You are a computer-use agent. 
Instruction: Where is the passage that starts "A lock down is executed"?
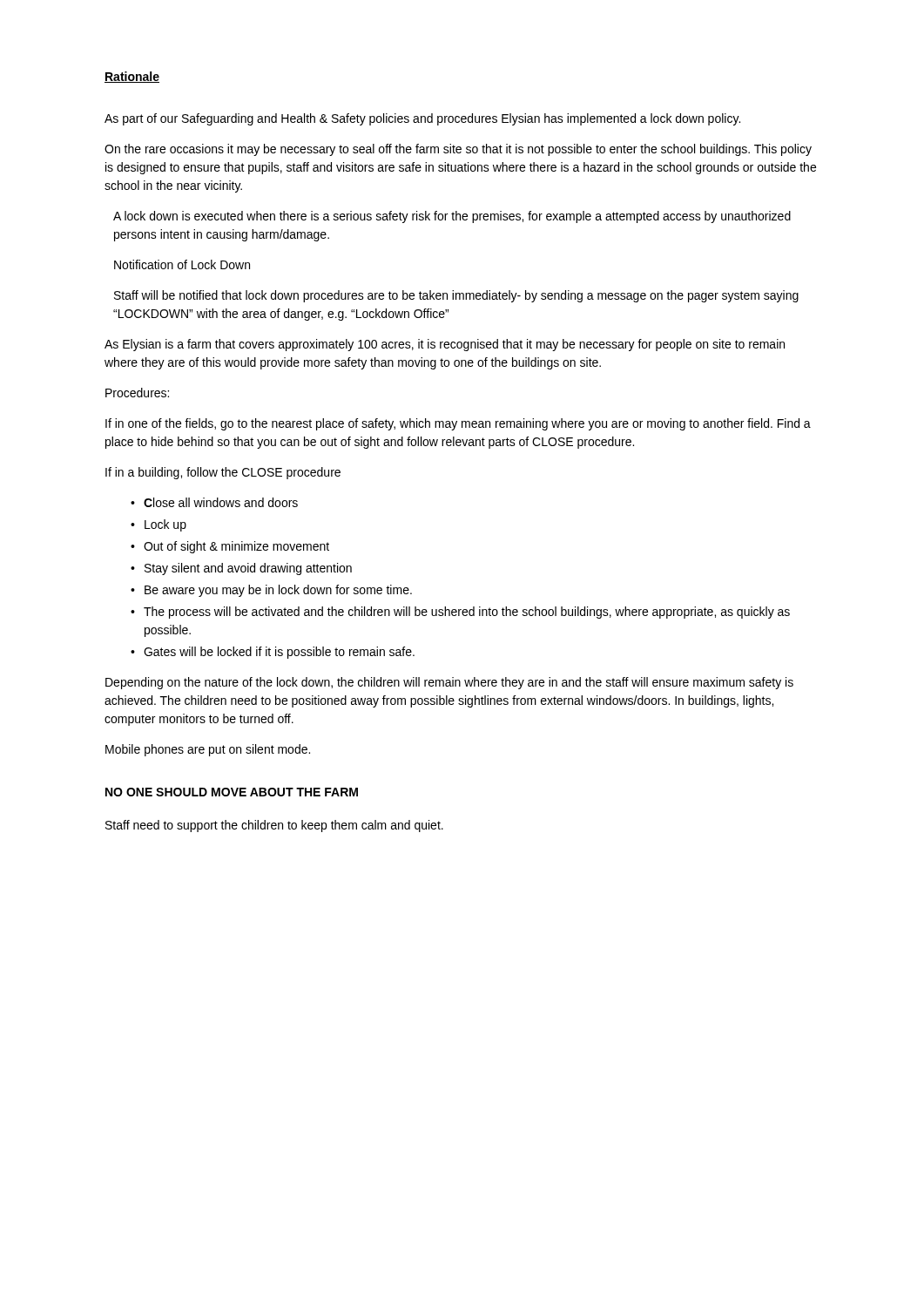coord(452,225)
